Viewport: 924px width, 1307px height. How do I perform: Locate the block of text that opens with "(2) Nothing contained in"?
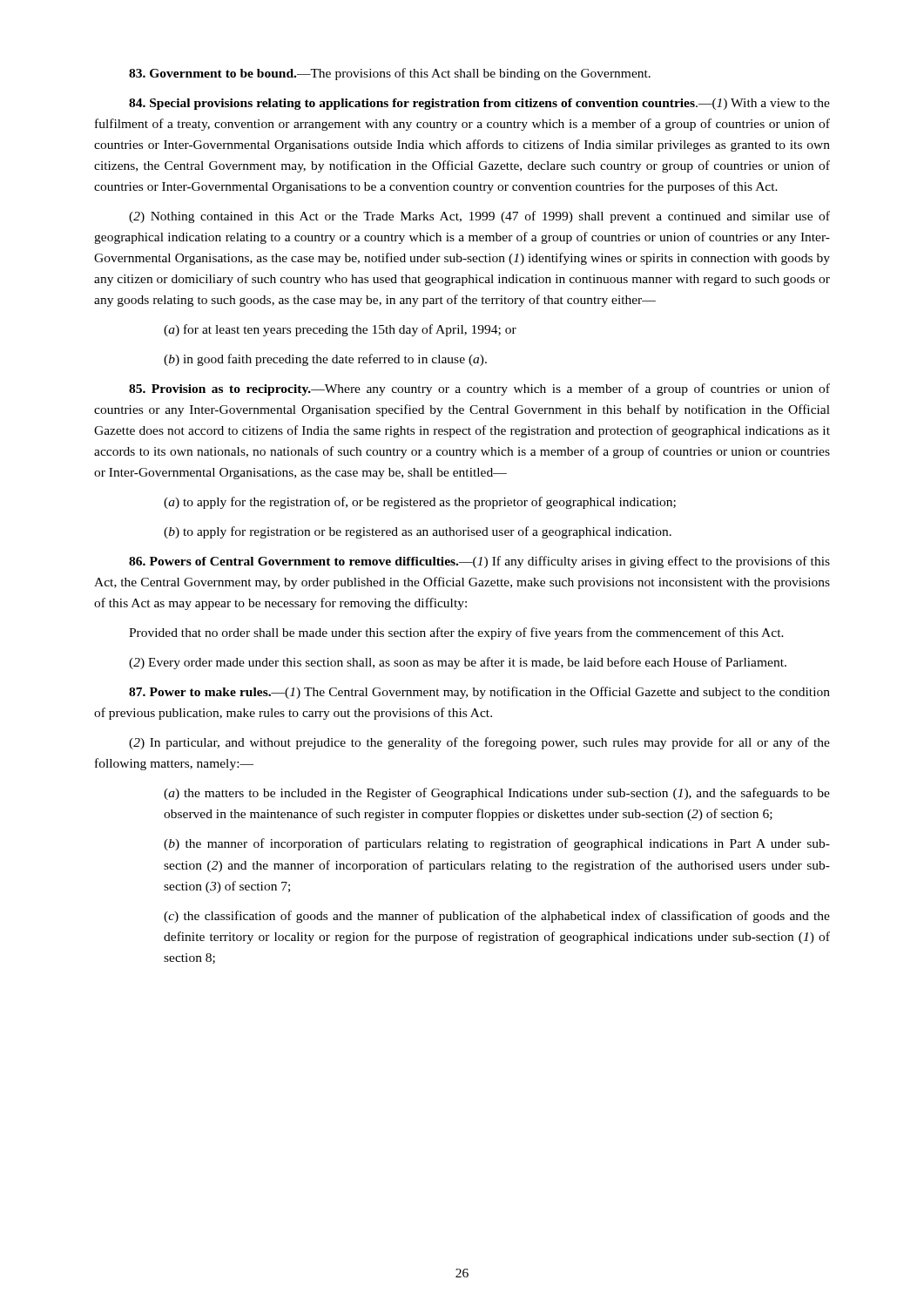(x=462, y=258)
